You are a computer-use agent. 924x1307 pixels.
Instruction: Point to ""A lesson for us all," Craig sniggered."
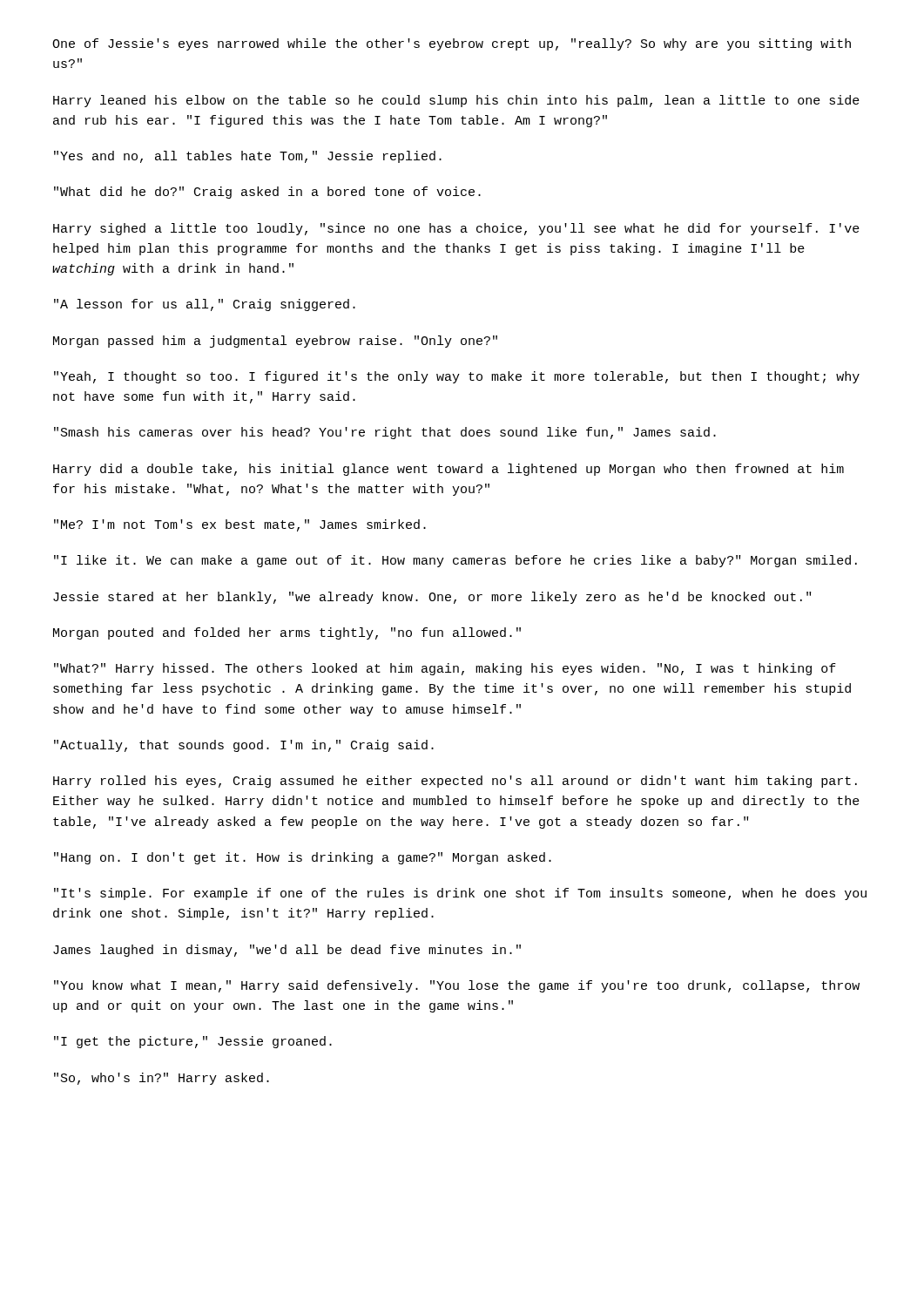[205, 306]
